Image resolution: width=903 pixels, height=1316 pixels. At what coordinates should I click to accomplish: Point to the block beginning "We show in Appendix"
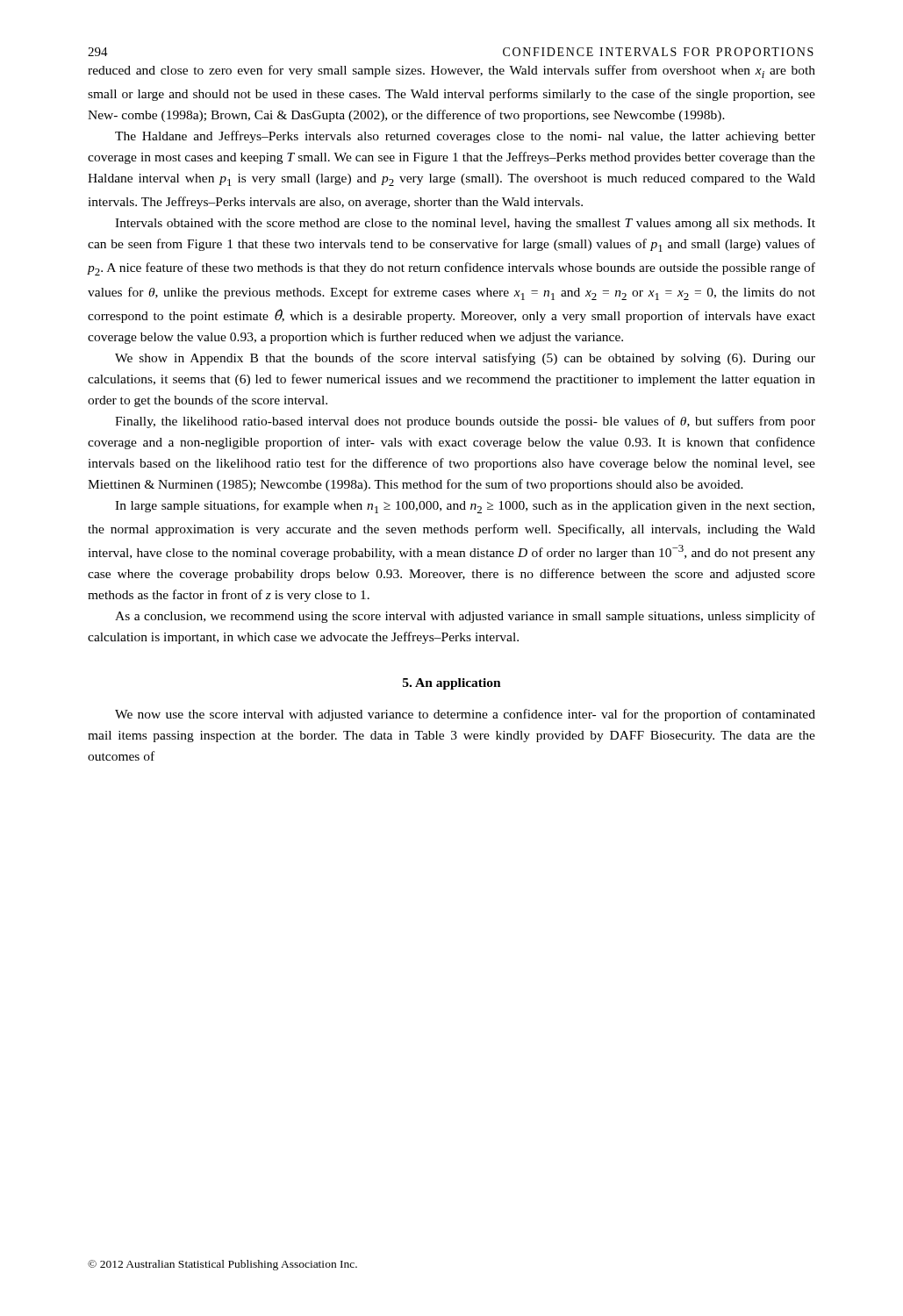[452, 379]
